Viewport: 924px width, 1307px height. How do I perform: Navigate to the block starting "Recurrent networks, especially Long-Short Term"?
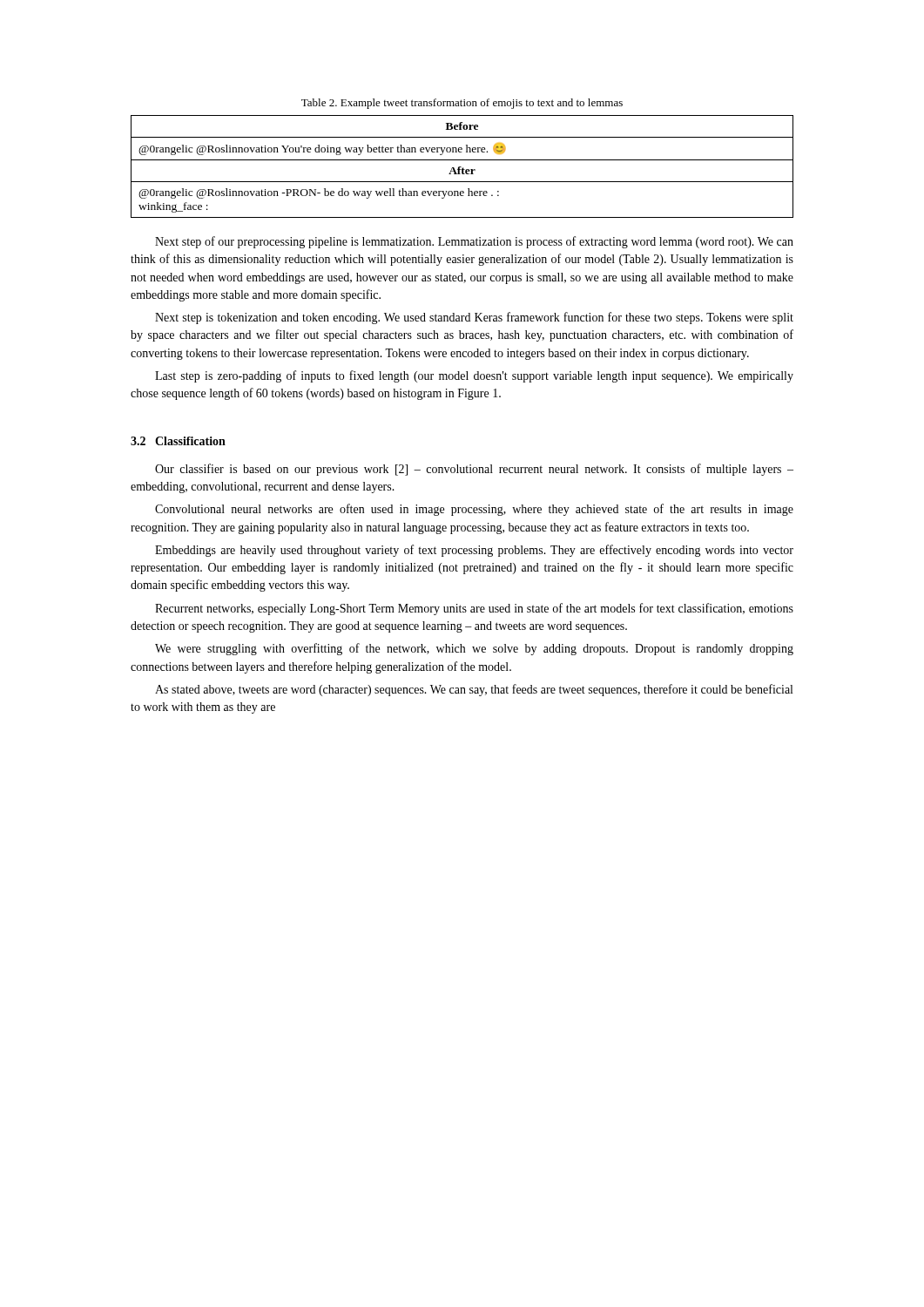tap(462, 618)
